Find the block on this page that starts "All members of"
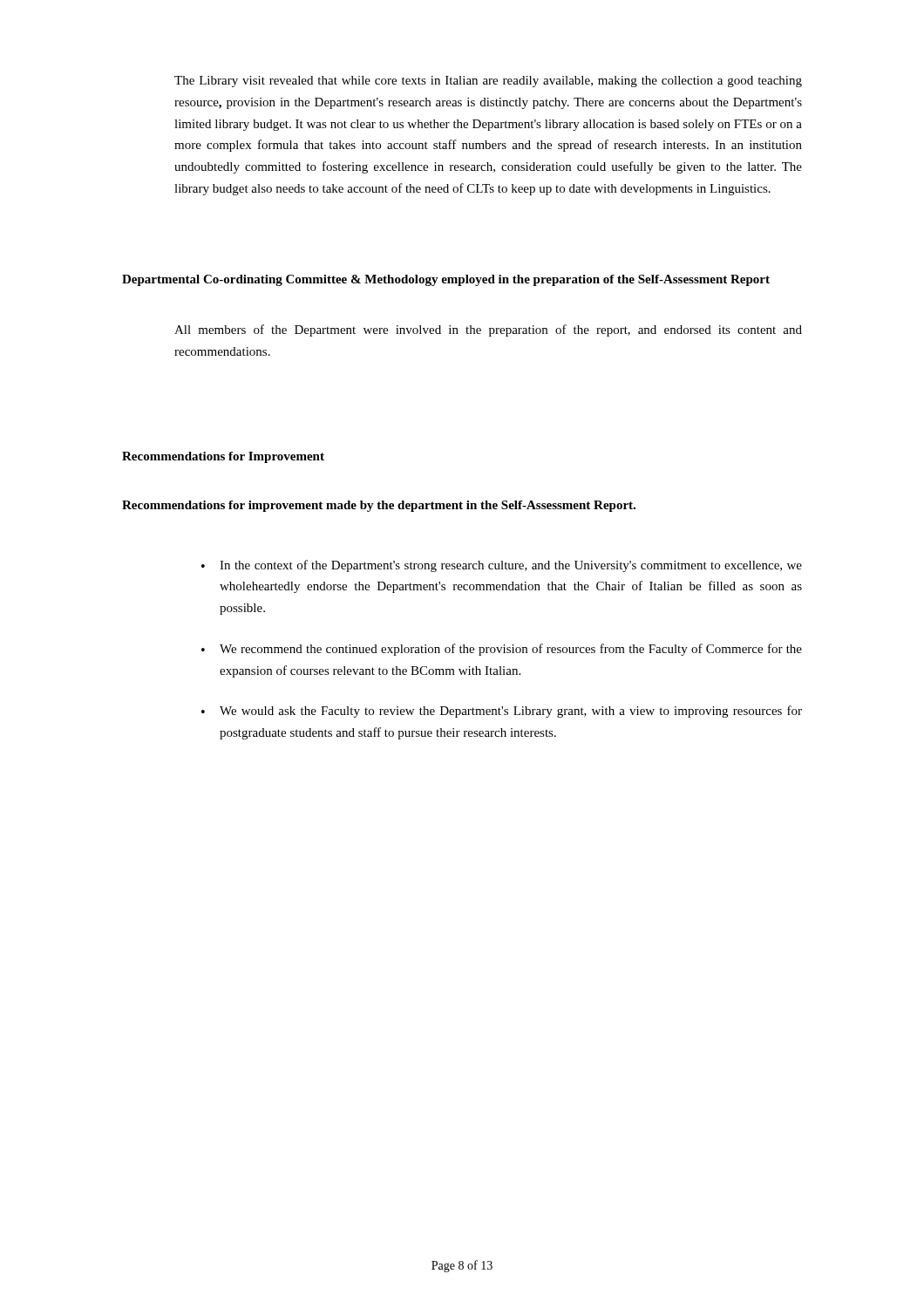 click(488, 340)
